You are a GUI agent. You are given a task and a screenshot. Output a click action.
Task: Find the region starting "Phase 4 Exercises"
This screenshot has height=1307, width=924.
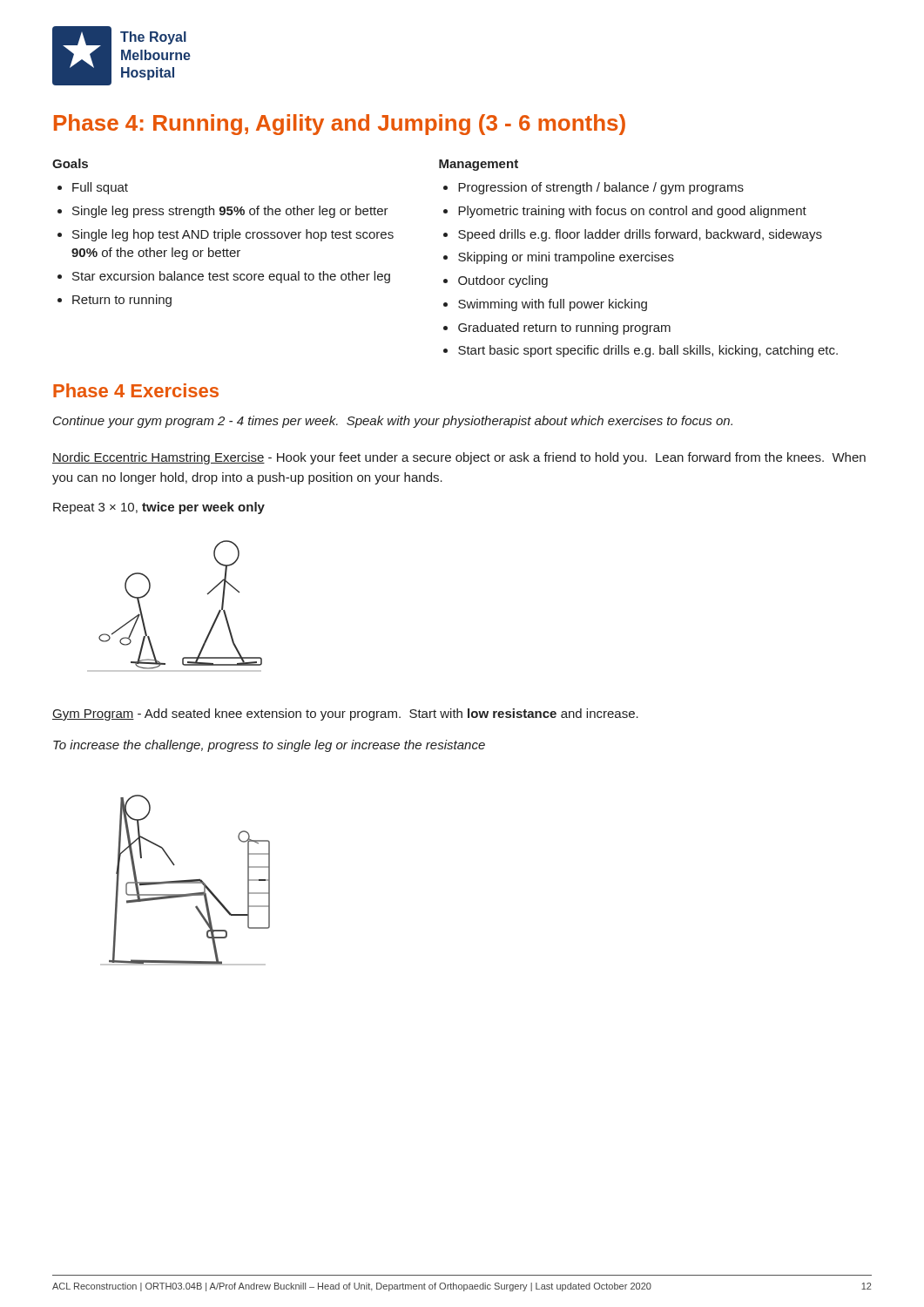pos(136,391)
